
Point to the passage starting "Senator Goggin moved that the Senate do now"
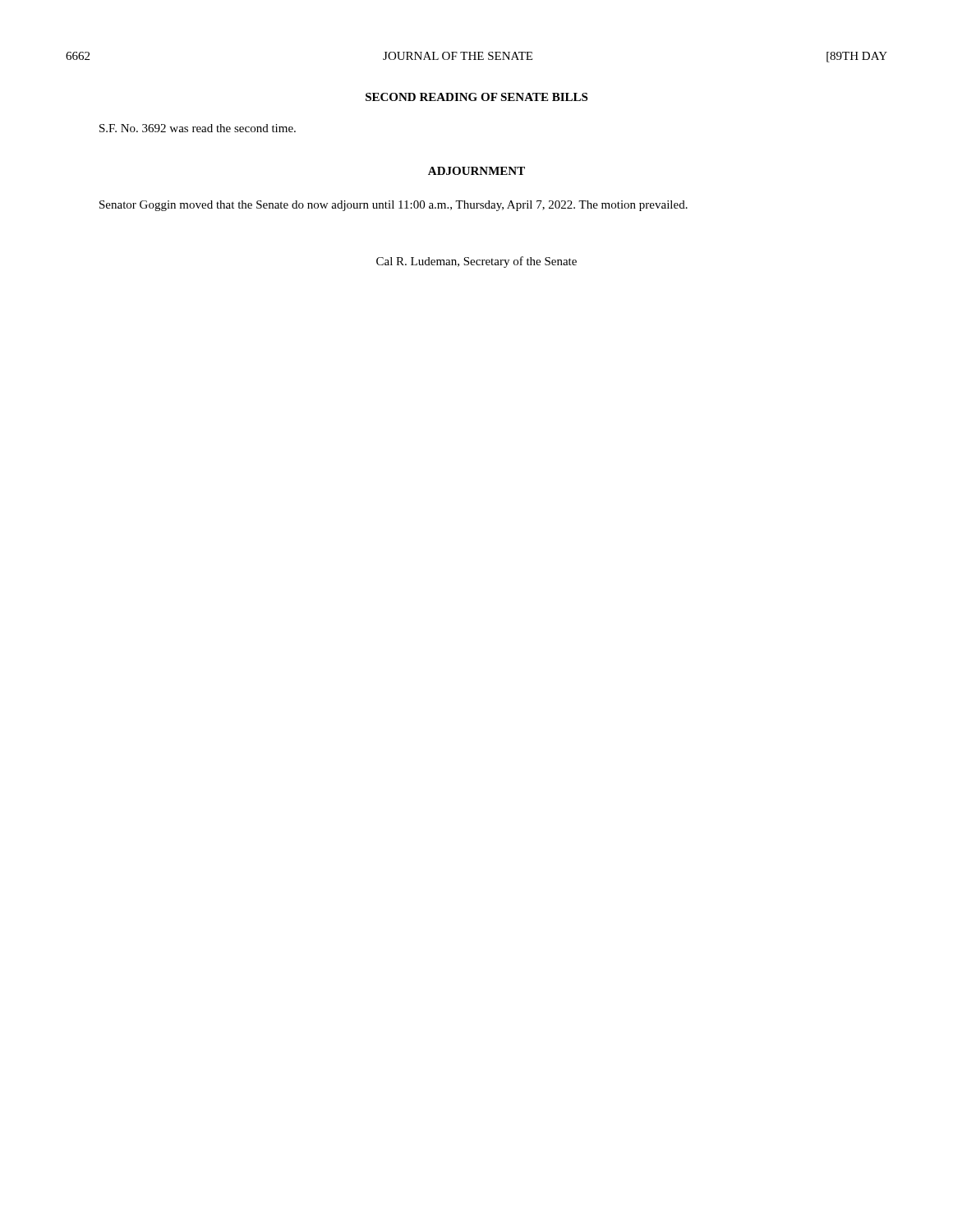tap(393, 205)
